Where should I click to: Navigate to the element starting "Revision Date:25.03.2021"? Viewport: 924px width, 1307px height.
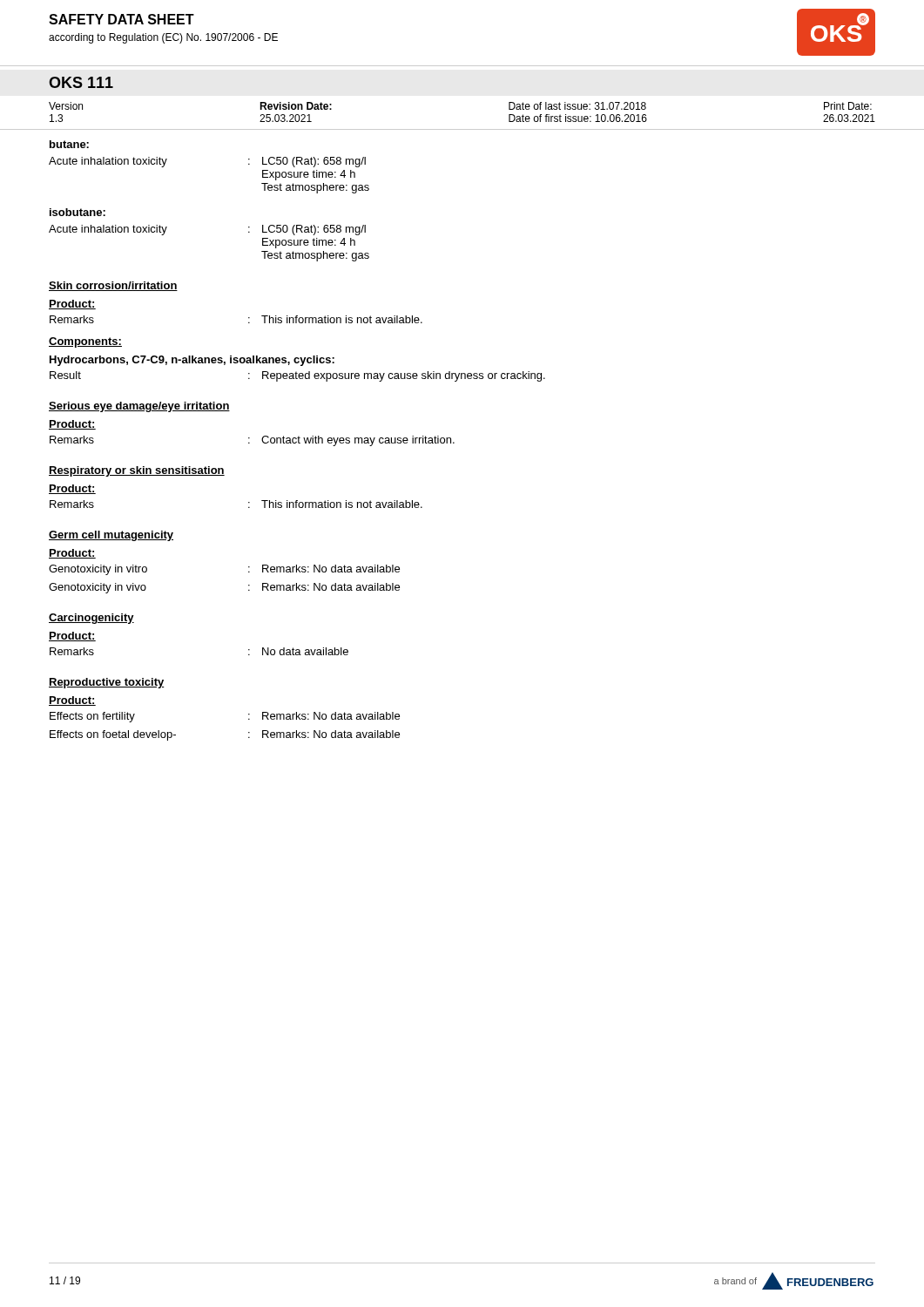click(x=296, y=112)
